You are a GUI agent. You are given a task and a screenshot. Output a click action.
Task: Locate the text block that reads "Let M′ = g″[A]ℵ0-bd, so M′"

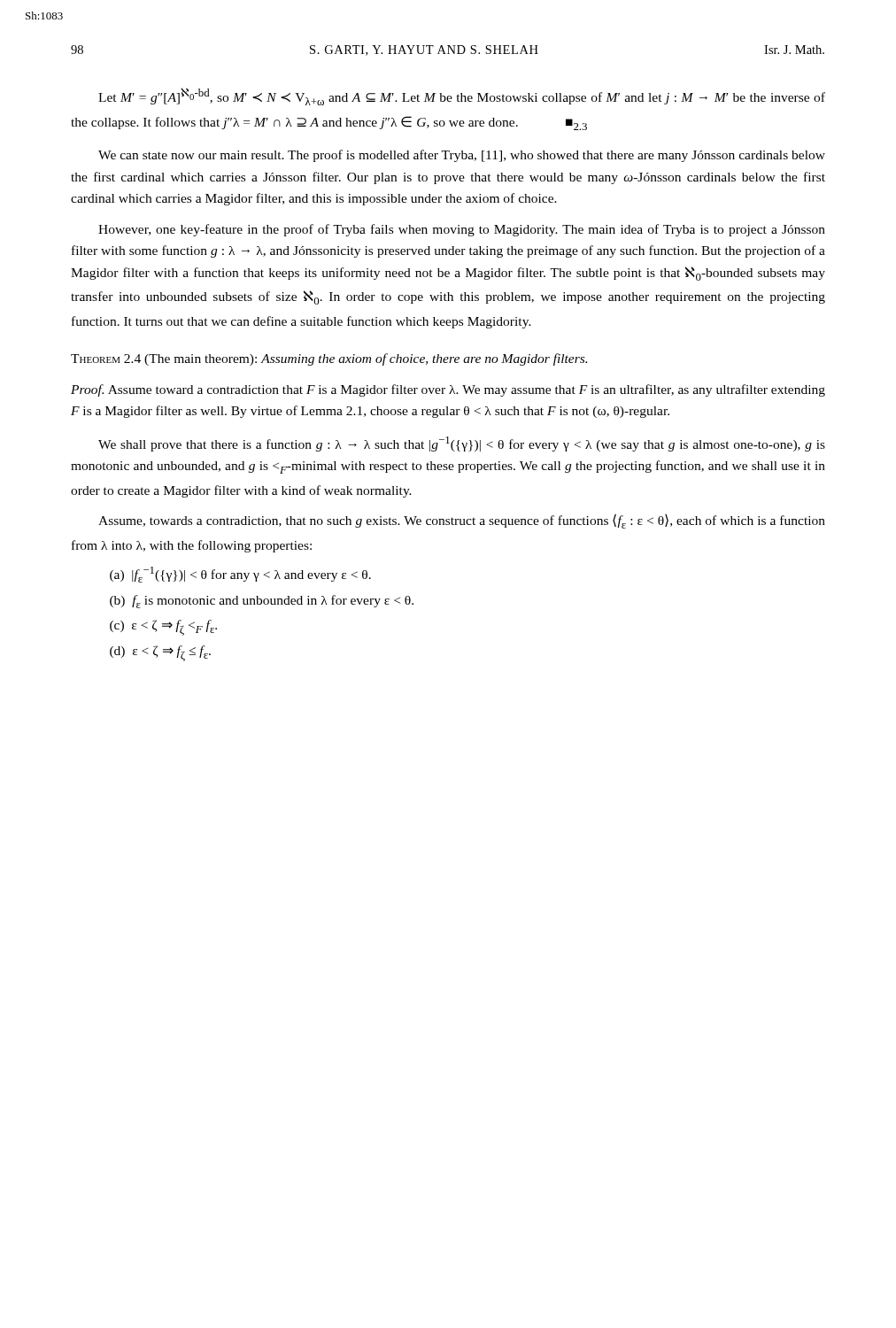point(448,111)
